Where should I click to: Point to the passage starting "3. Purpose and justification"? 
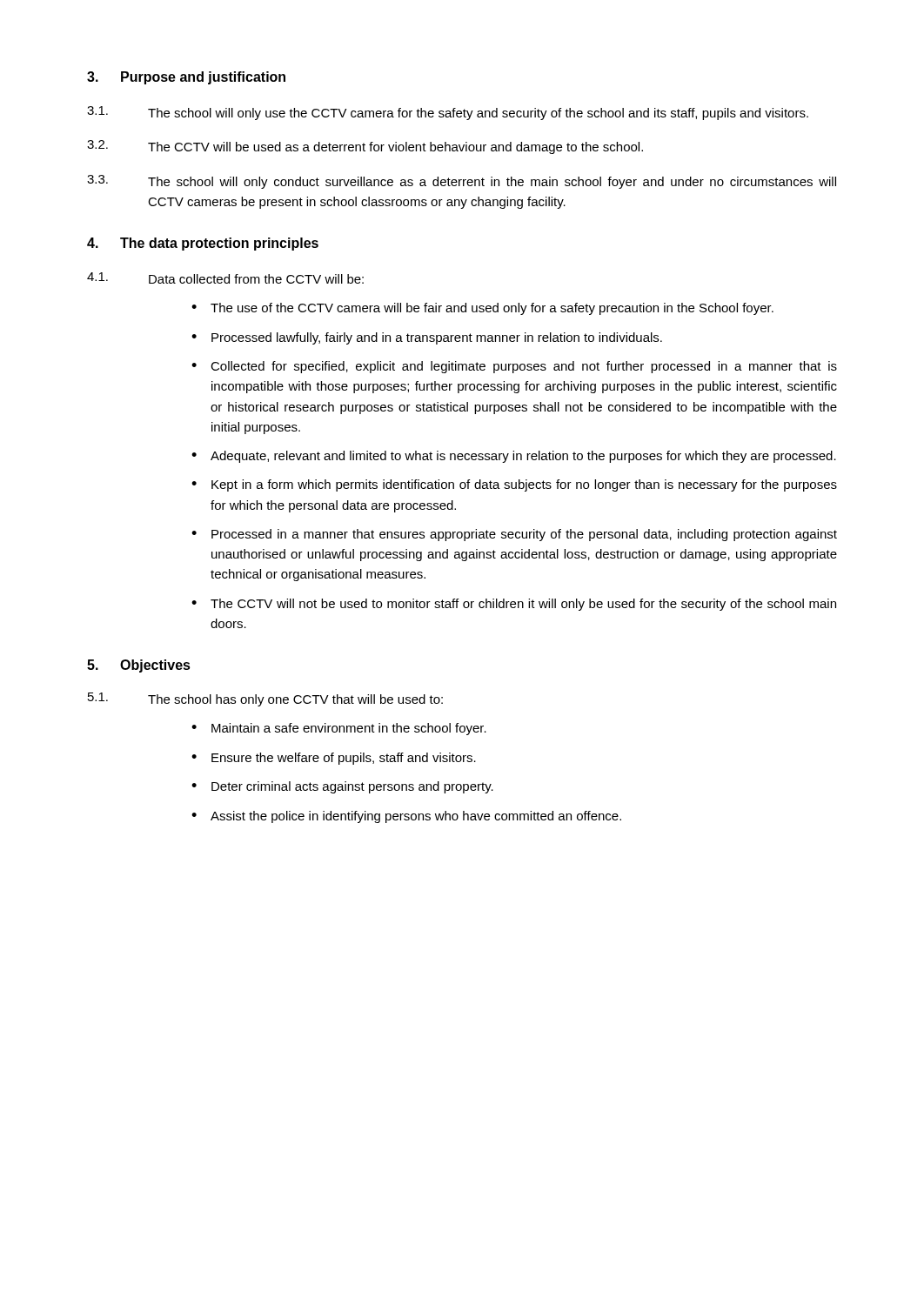pos(187,77)
